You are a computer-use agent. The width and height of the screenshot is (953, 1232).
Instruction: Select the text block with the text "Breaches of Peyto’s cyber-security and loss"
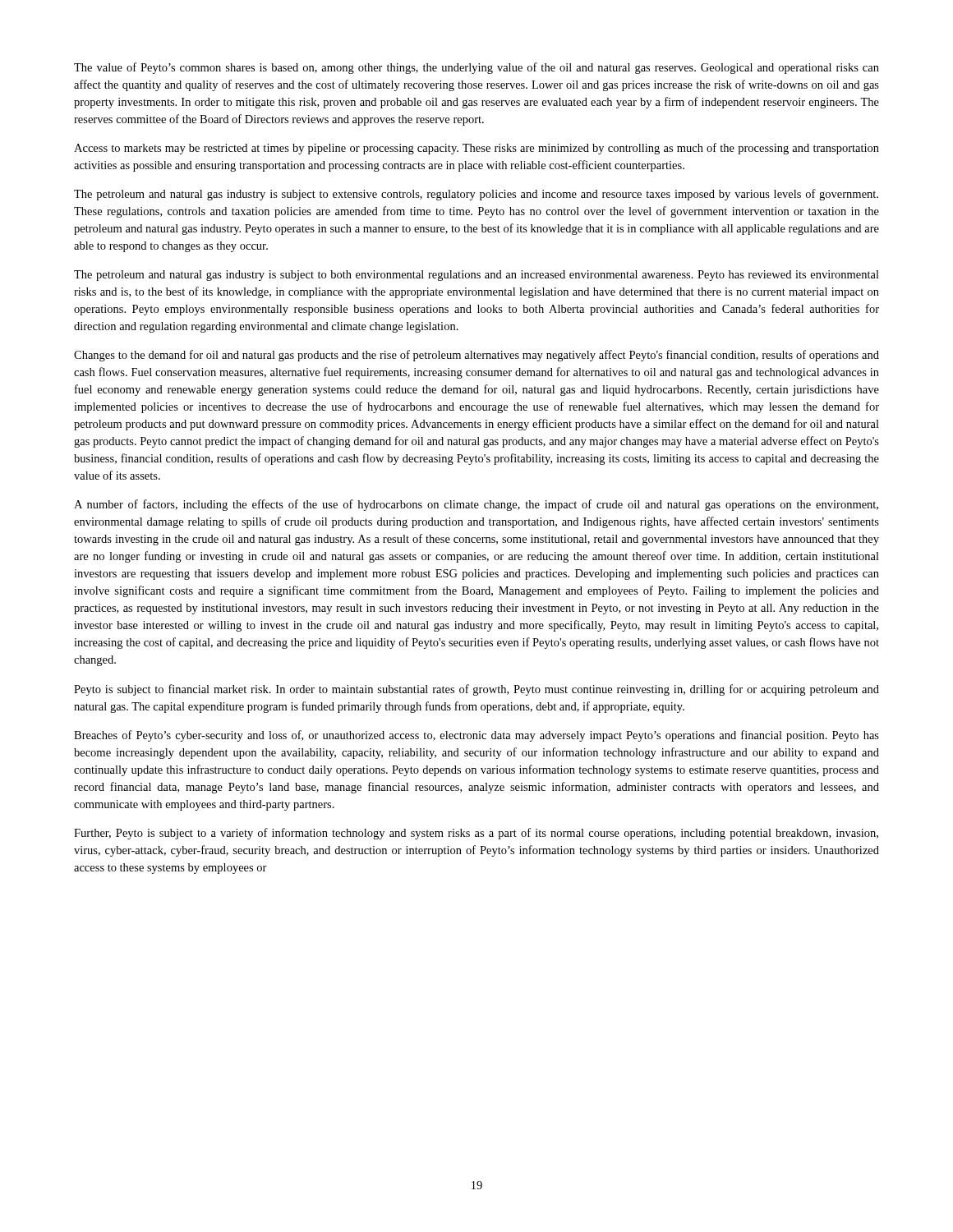point(476,769)
